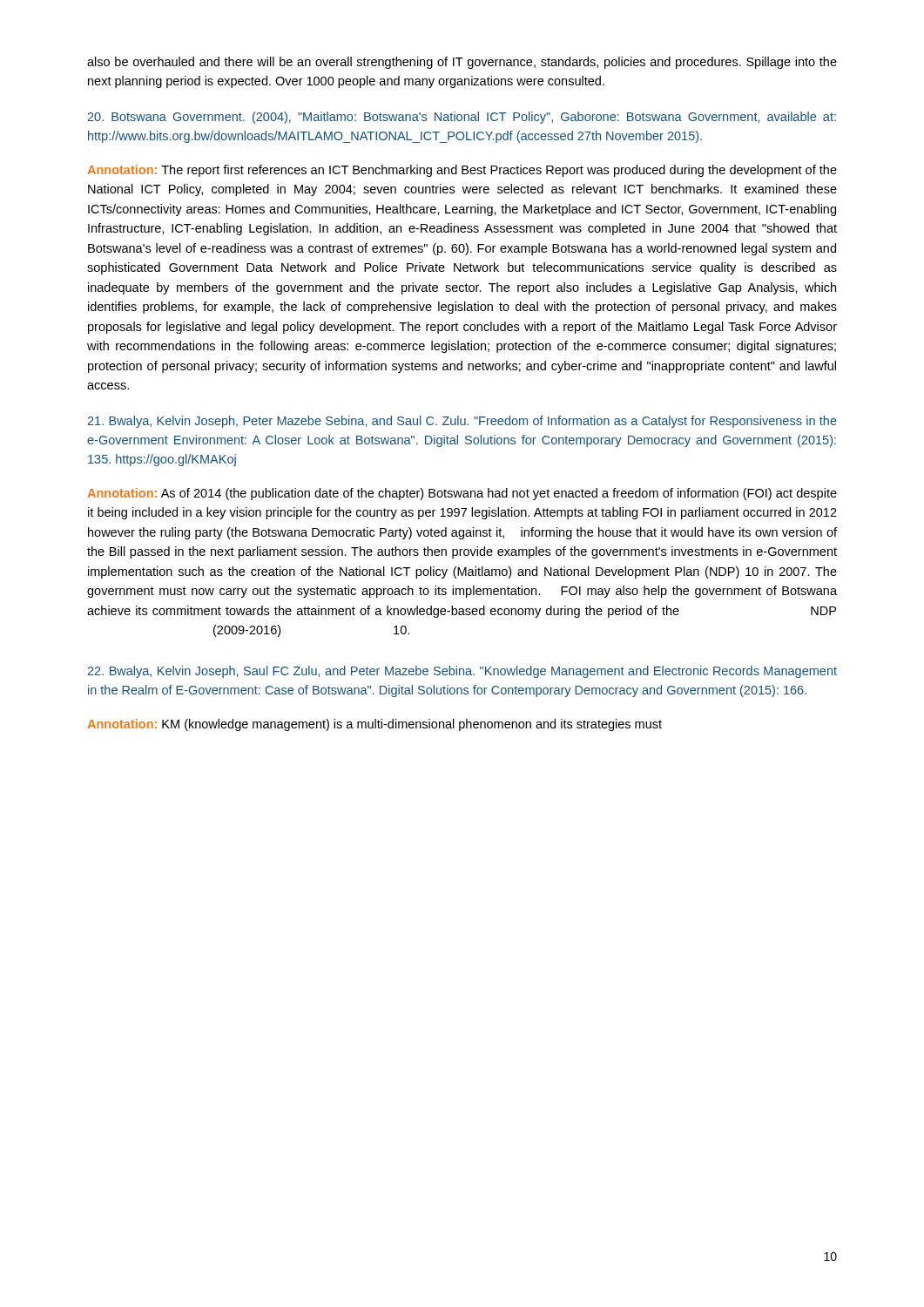Locate the element starting "Botswana Government. (2004), "Maitlamo: Botswana's National ICT Policy","

[462, 127]
